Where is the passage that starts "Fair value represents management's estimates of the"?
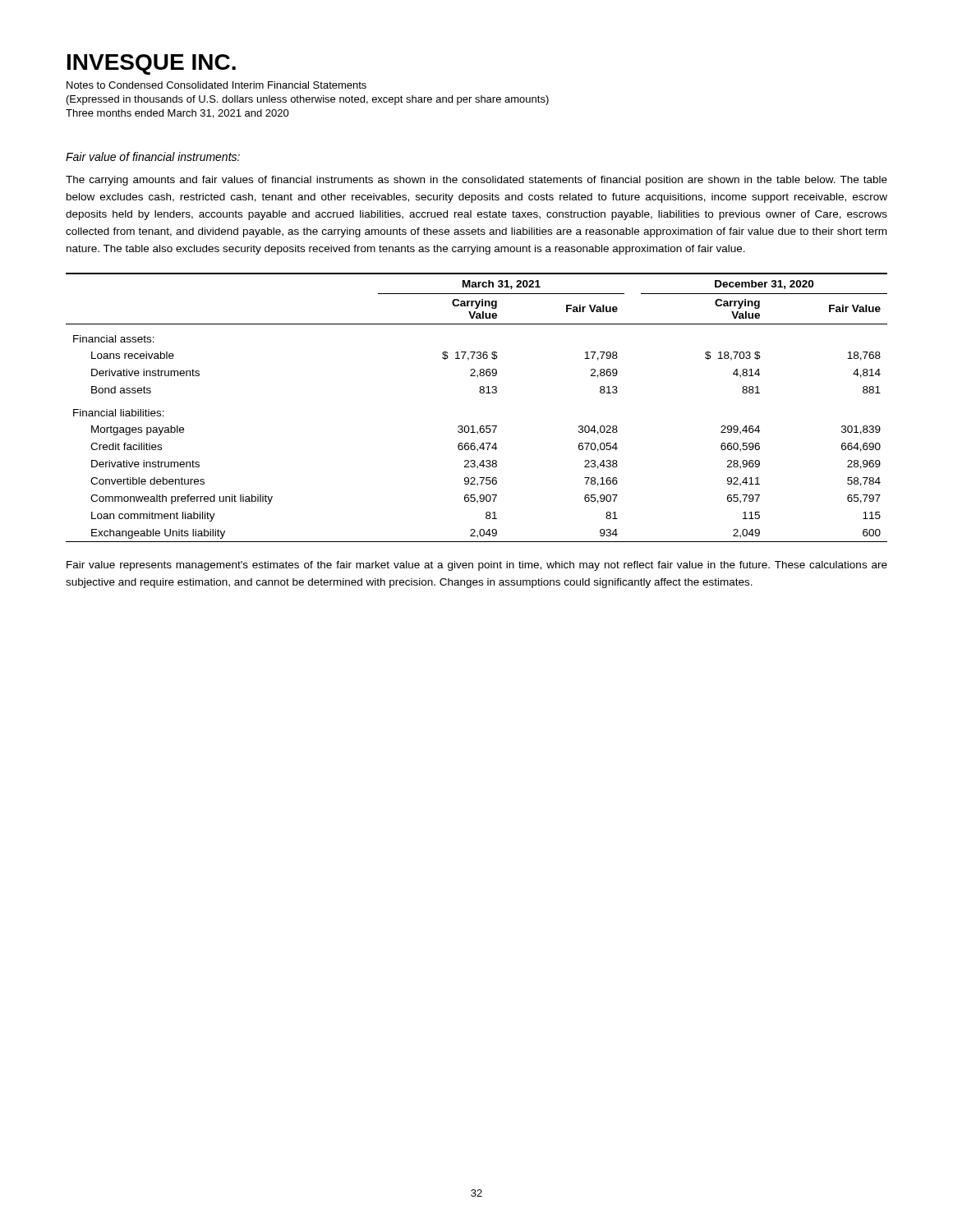Viewport: 953px width, 1232px height. 476,574
